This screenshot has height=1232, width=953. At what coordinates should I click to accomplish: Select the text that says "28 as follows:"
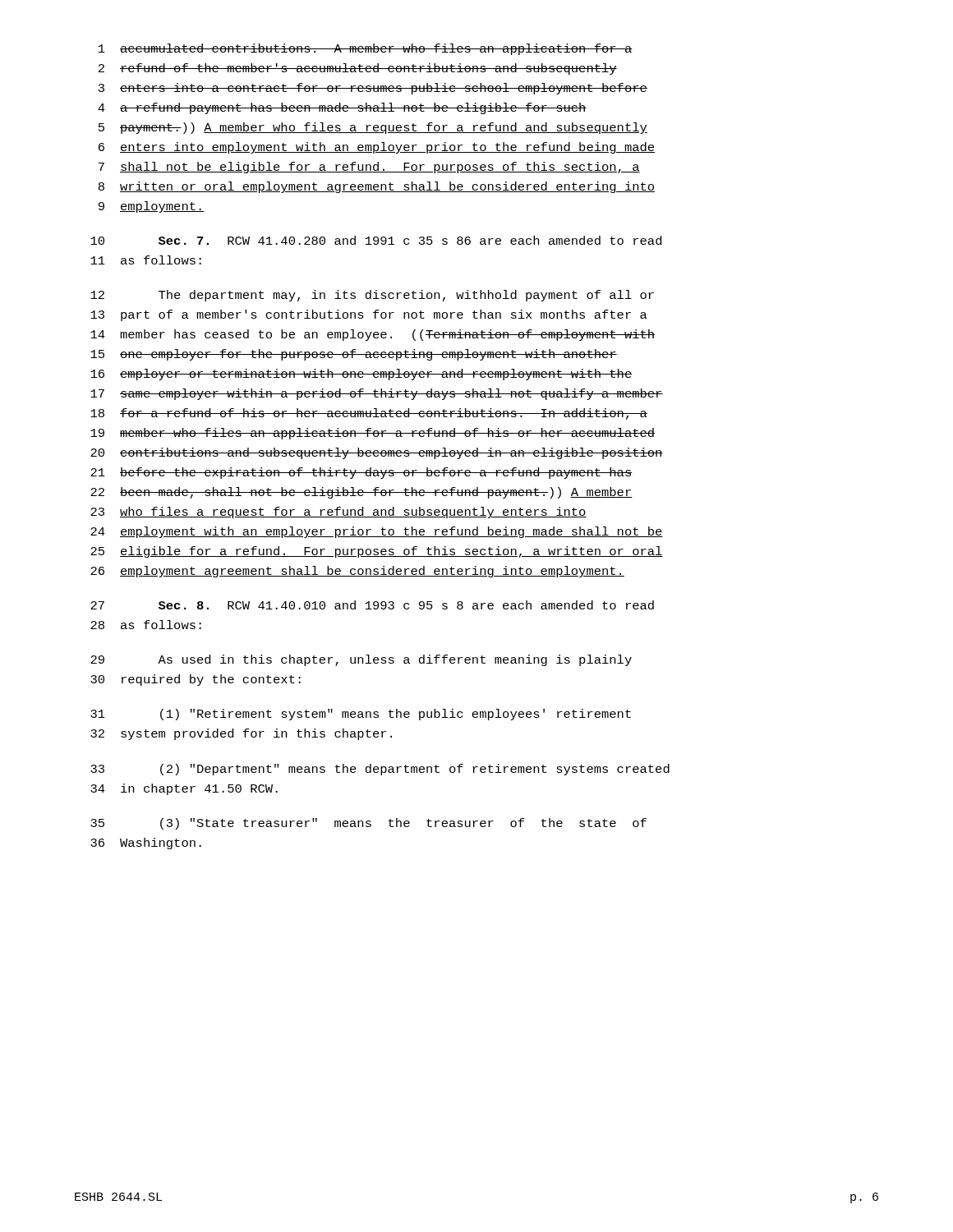coord(146,625)
